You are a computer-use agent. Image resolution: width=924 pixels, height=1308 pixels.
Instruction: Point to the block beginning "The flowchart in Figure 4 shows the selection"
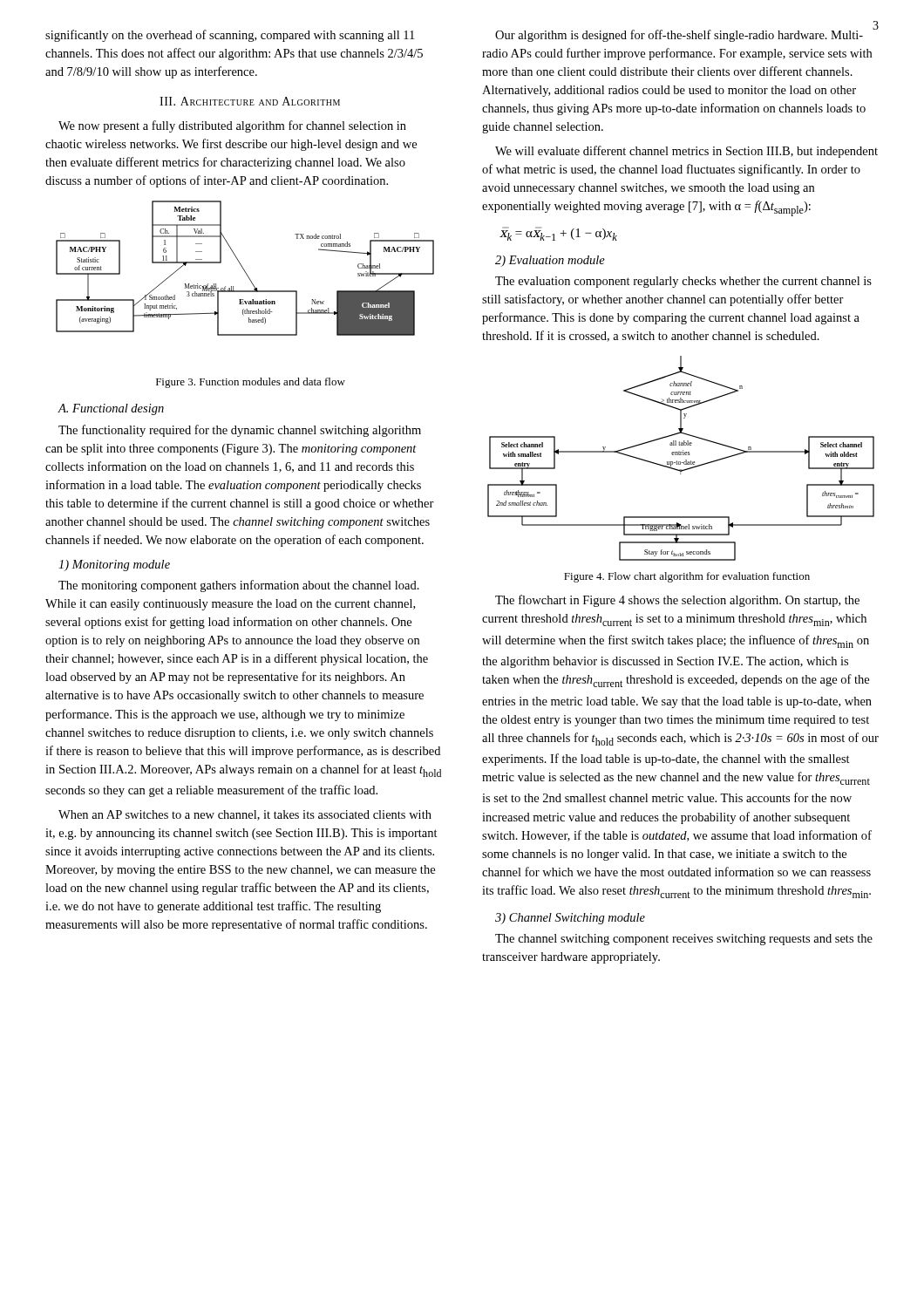680,747
